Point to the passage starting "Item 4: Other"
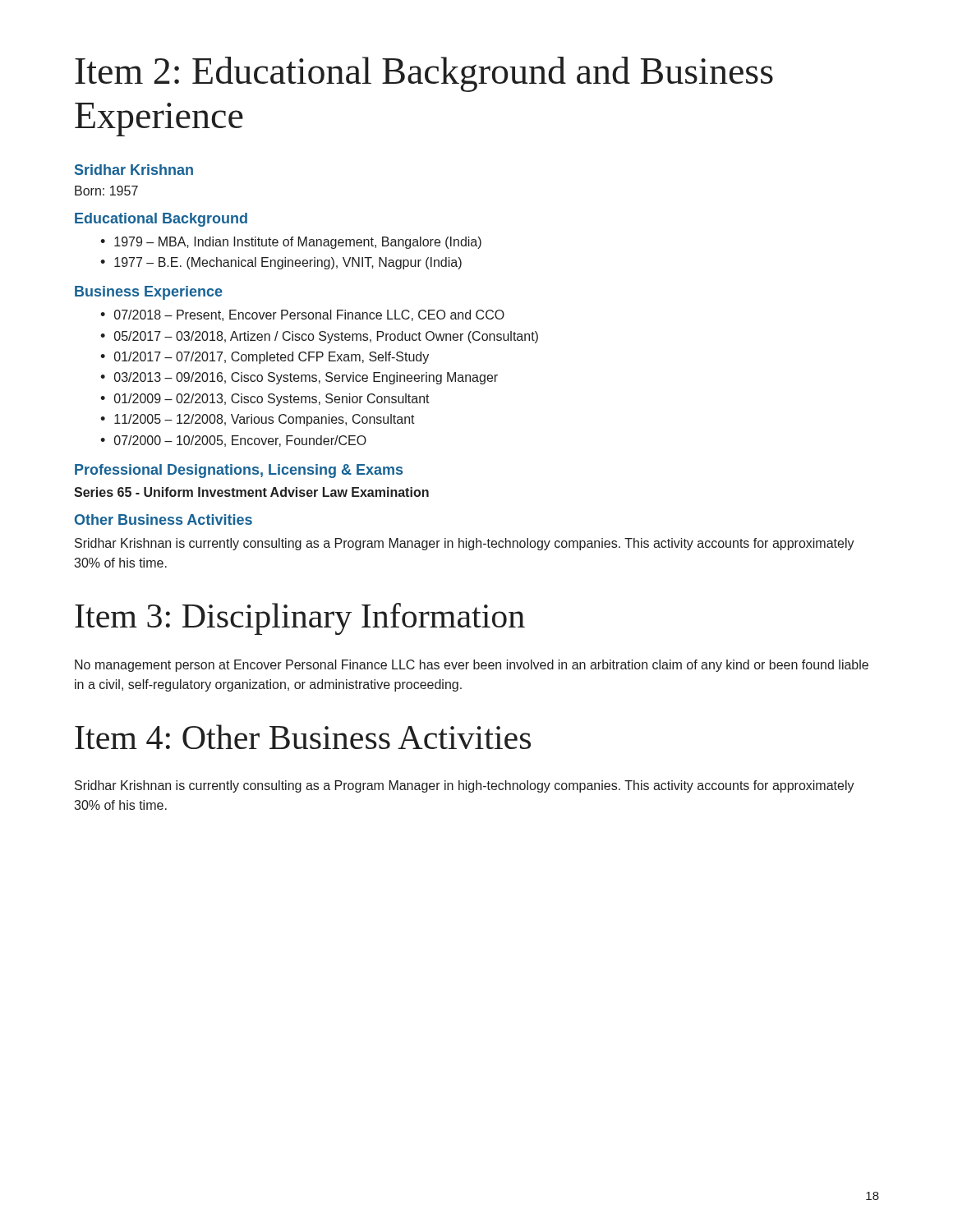This screenshot has height=1232, width=953. (x=303, y=737)
